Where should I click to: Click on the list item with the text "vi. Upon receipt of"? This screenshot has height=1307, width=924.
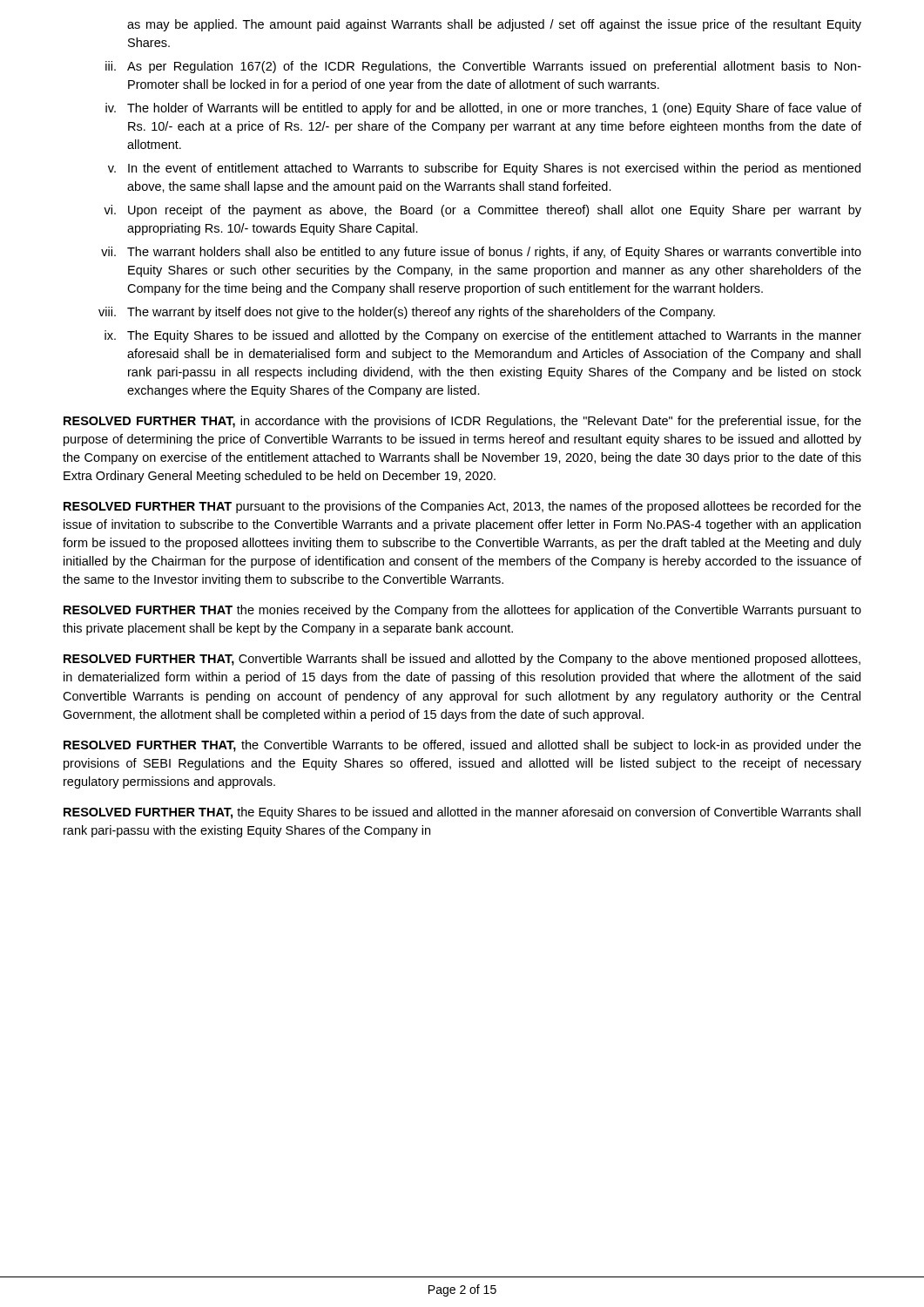coord(462,220)
